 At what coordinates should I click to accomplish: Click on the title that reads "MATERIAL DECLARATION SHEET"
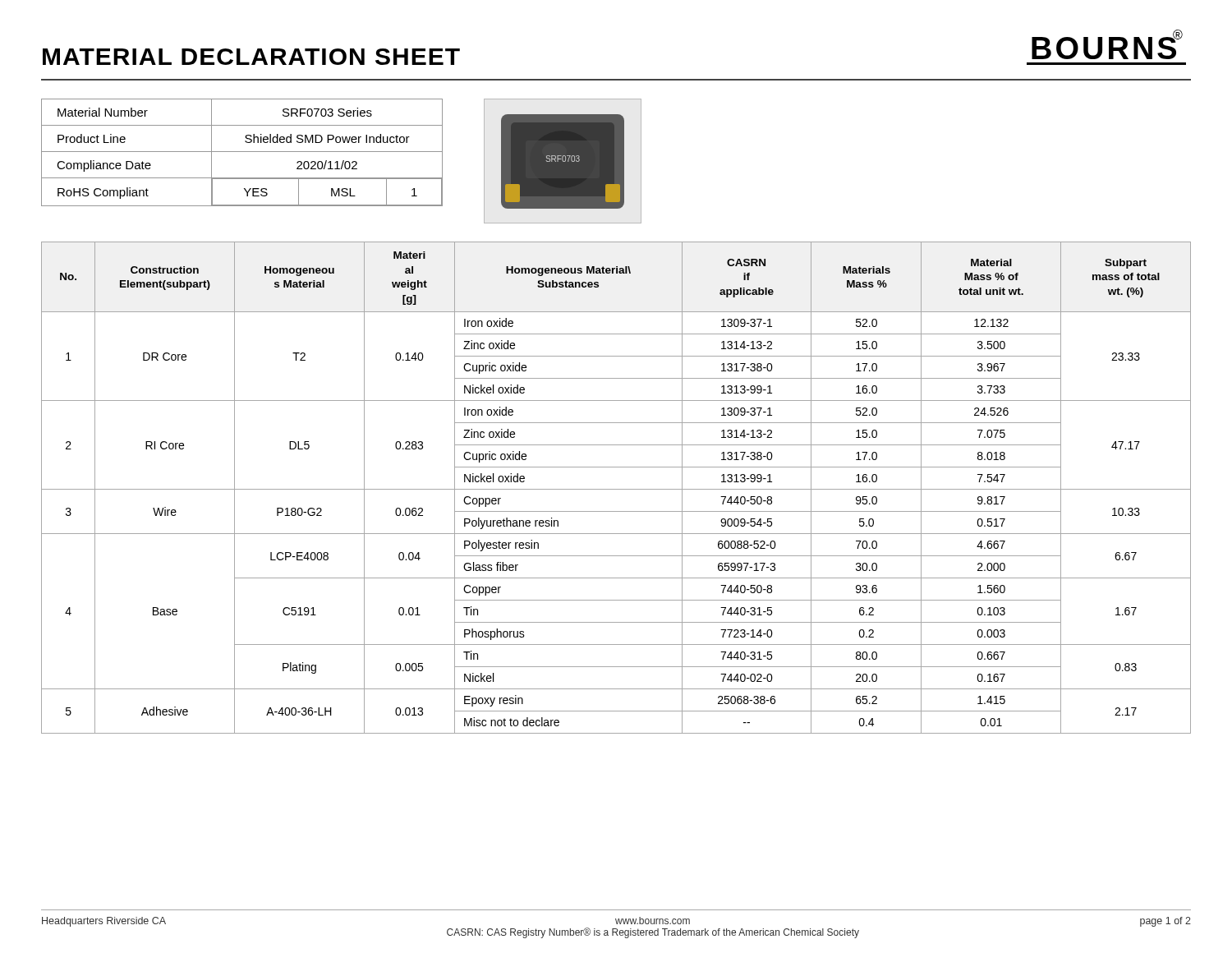click(x=251, y=56)
